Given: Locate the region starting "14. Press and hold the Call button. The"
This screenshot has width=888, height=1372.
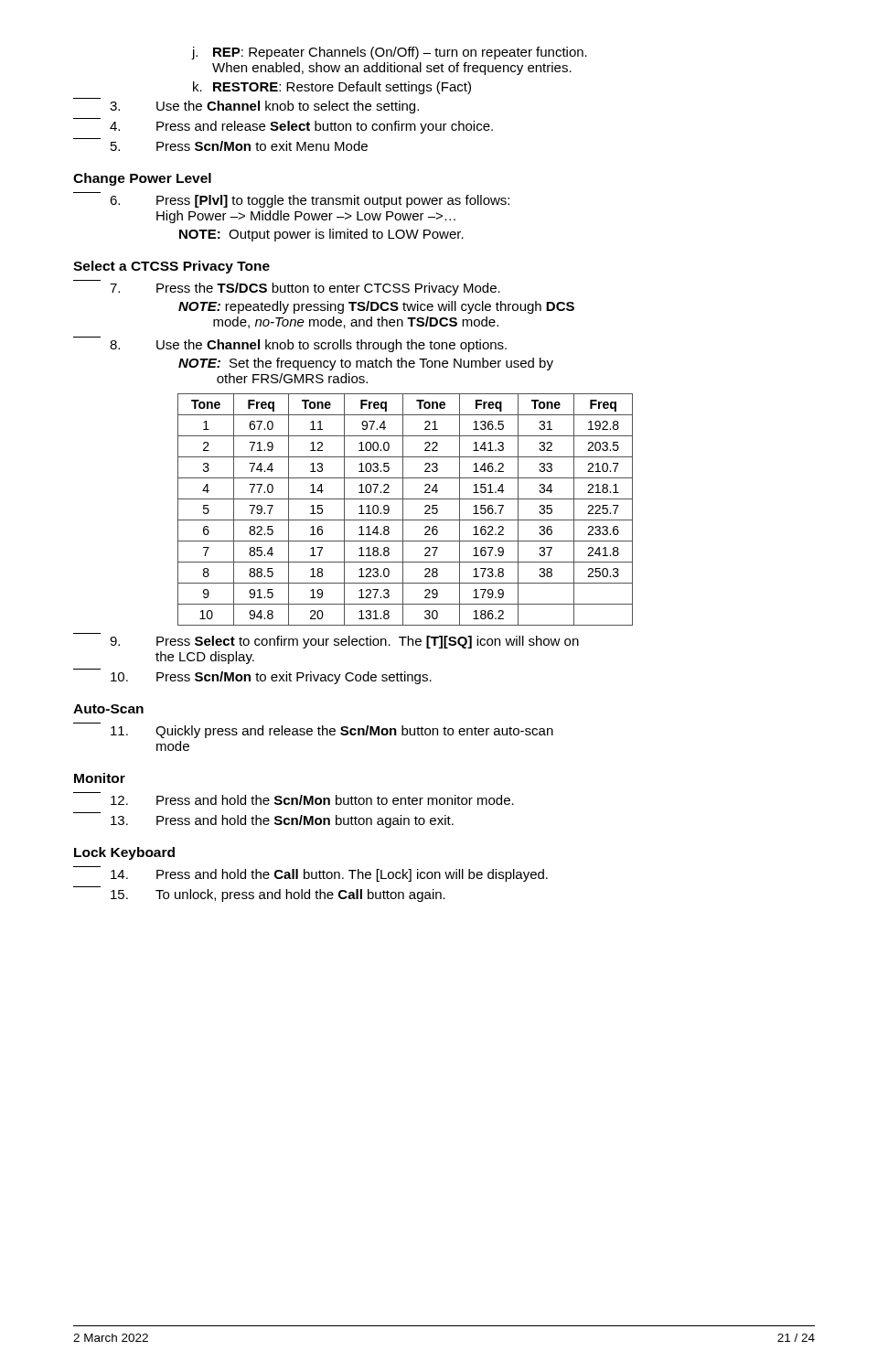Looking at the screenshot, I should (444, 874).
